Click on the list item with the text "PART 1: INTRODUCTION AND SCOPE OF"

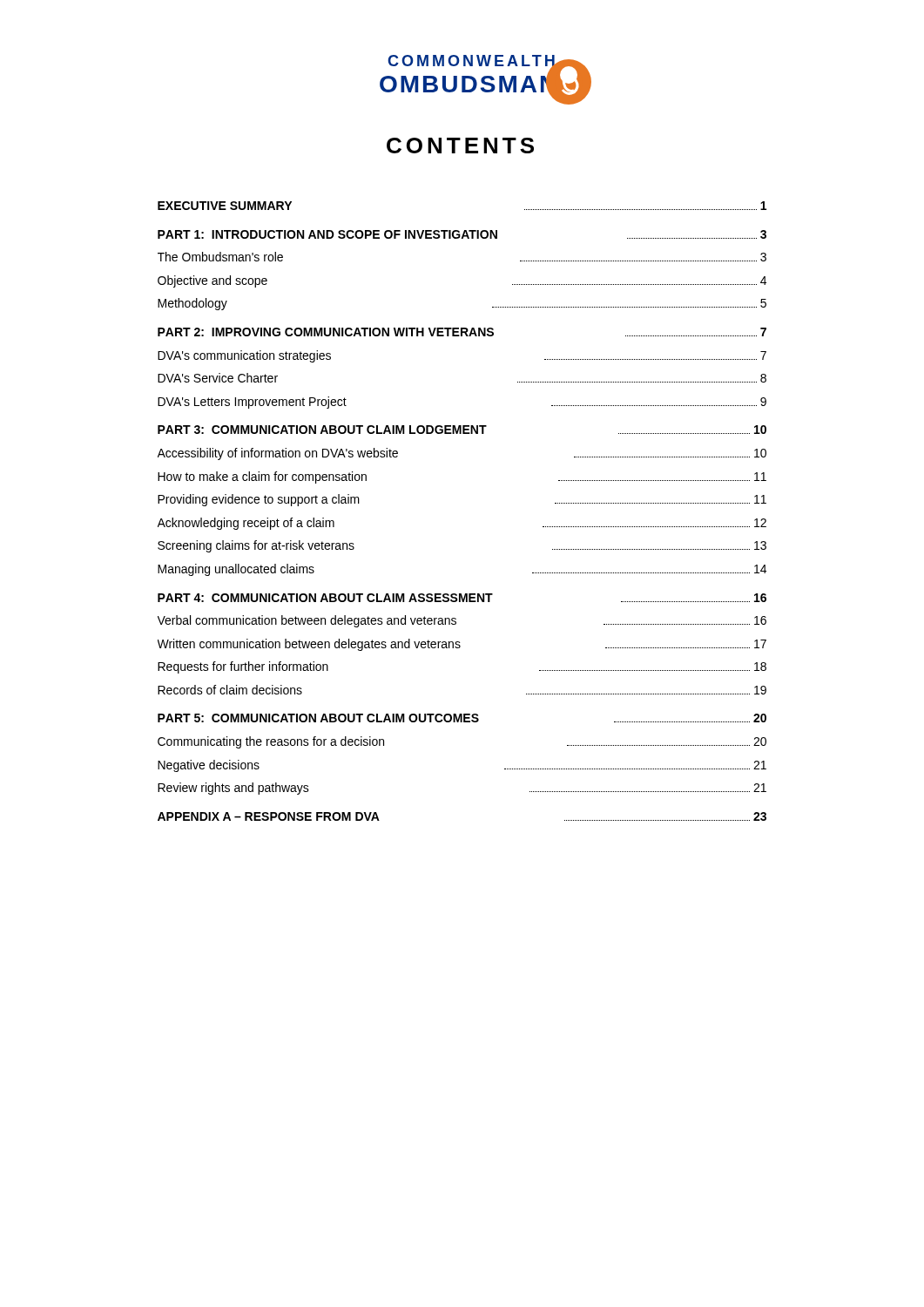pos(462,234)
